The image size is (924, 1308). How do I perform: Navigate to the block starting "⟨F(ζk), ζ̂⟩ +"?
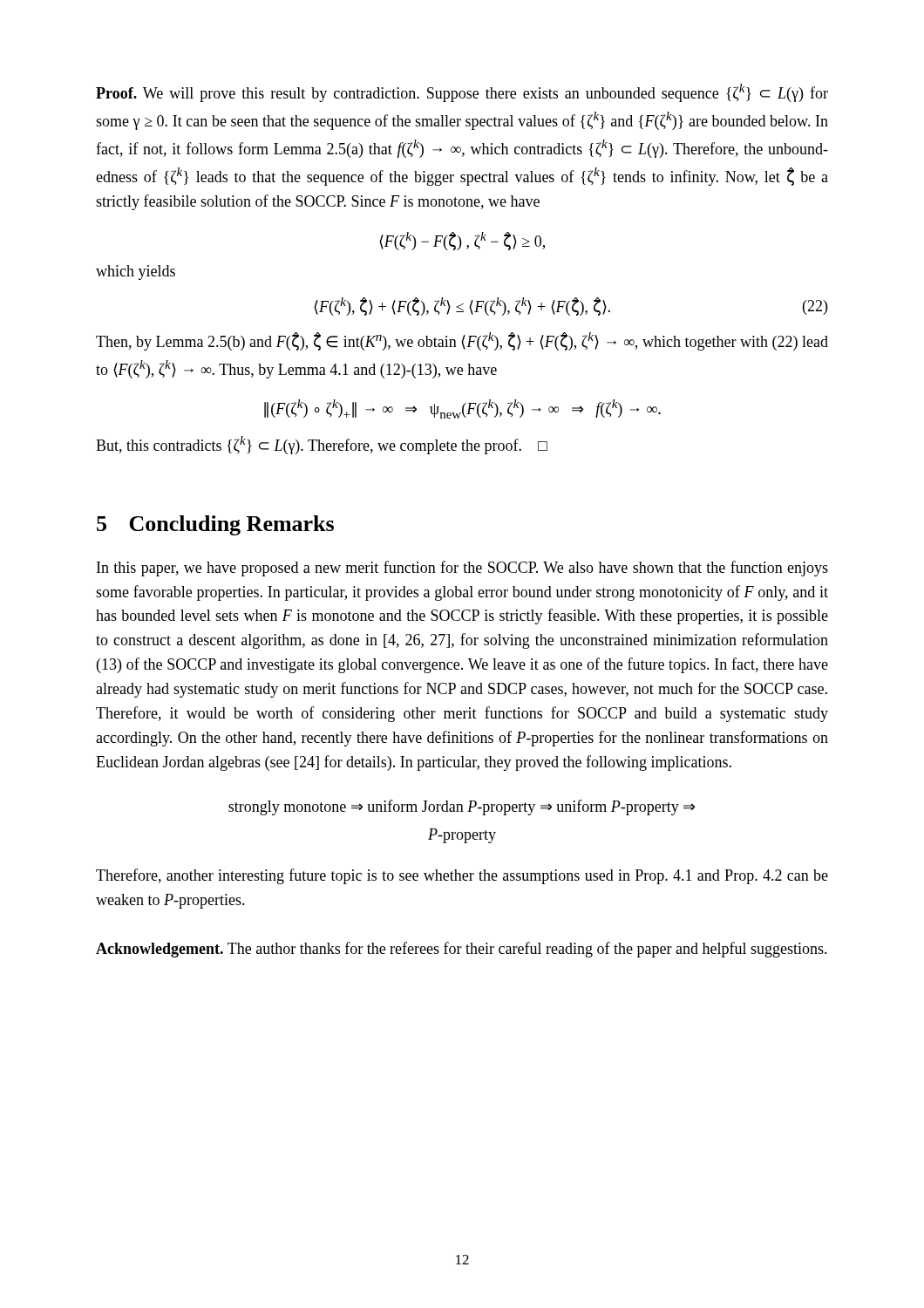(x=570, y=306)
